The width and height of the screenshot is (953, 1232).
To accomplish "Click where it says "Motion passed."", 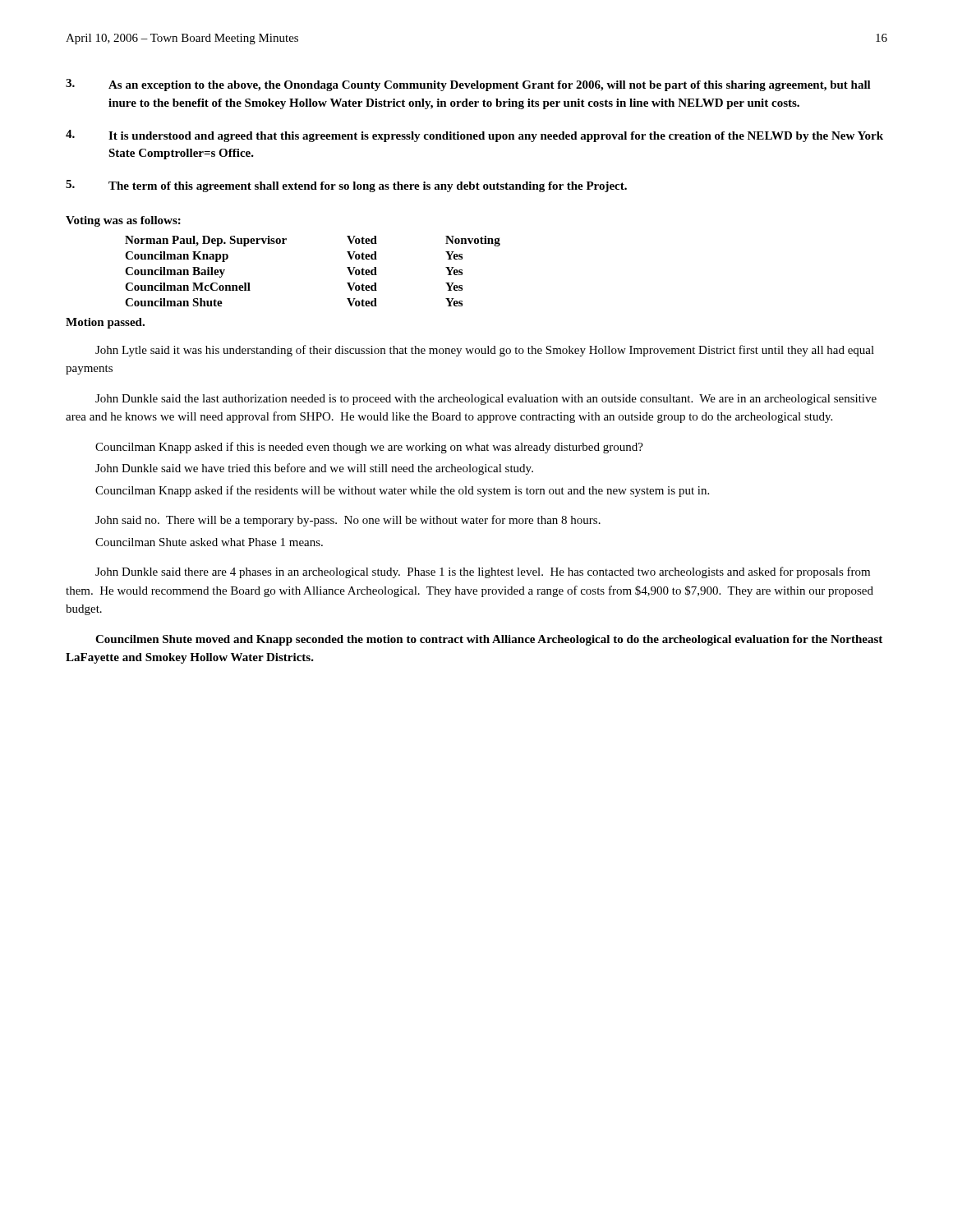I will coord(105,322).
